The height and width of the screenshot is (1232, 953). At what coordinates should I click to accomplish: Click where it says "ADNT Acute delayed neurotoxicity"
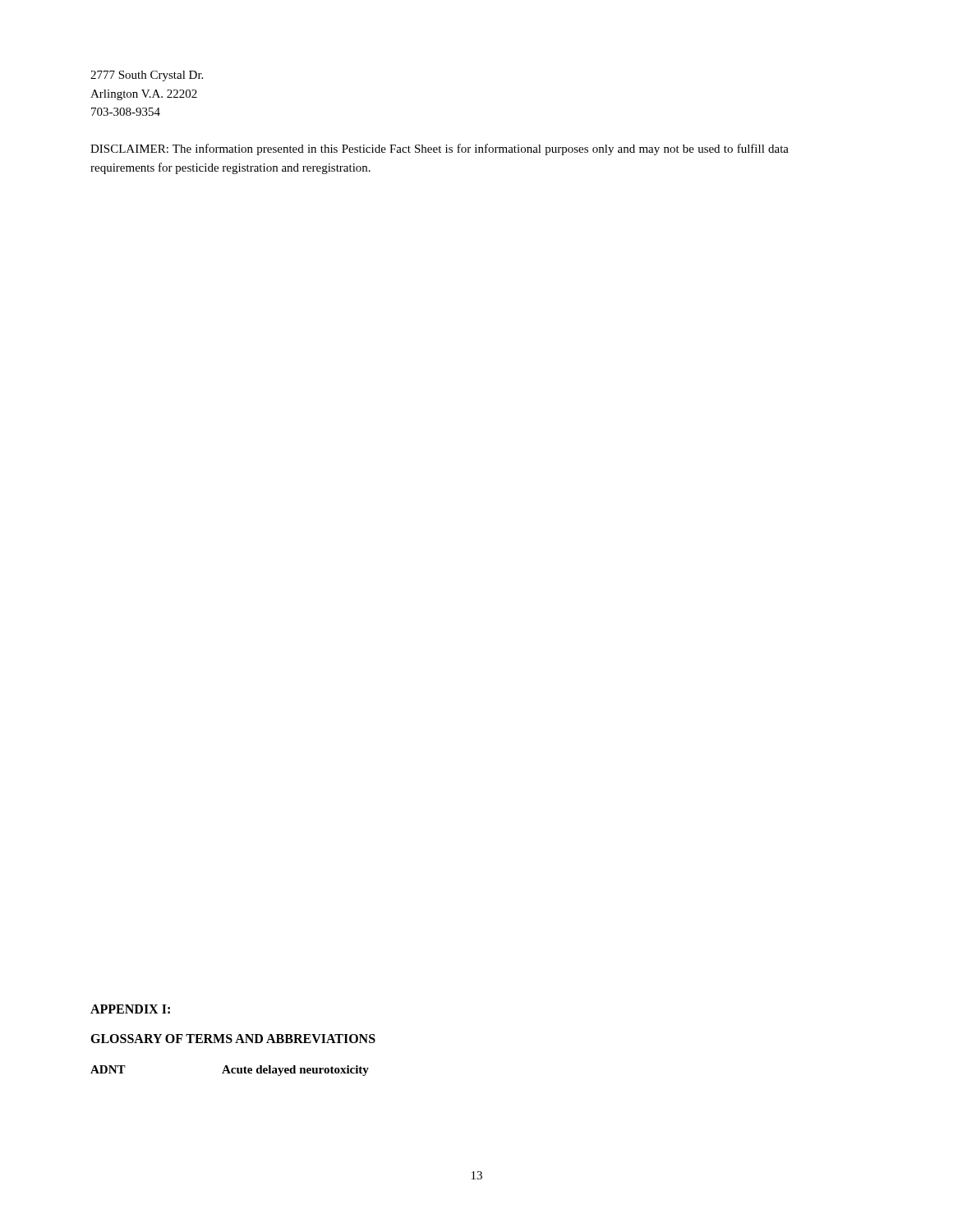230,1070
